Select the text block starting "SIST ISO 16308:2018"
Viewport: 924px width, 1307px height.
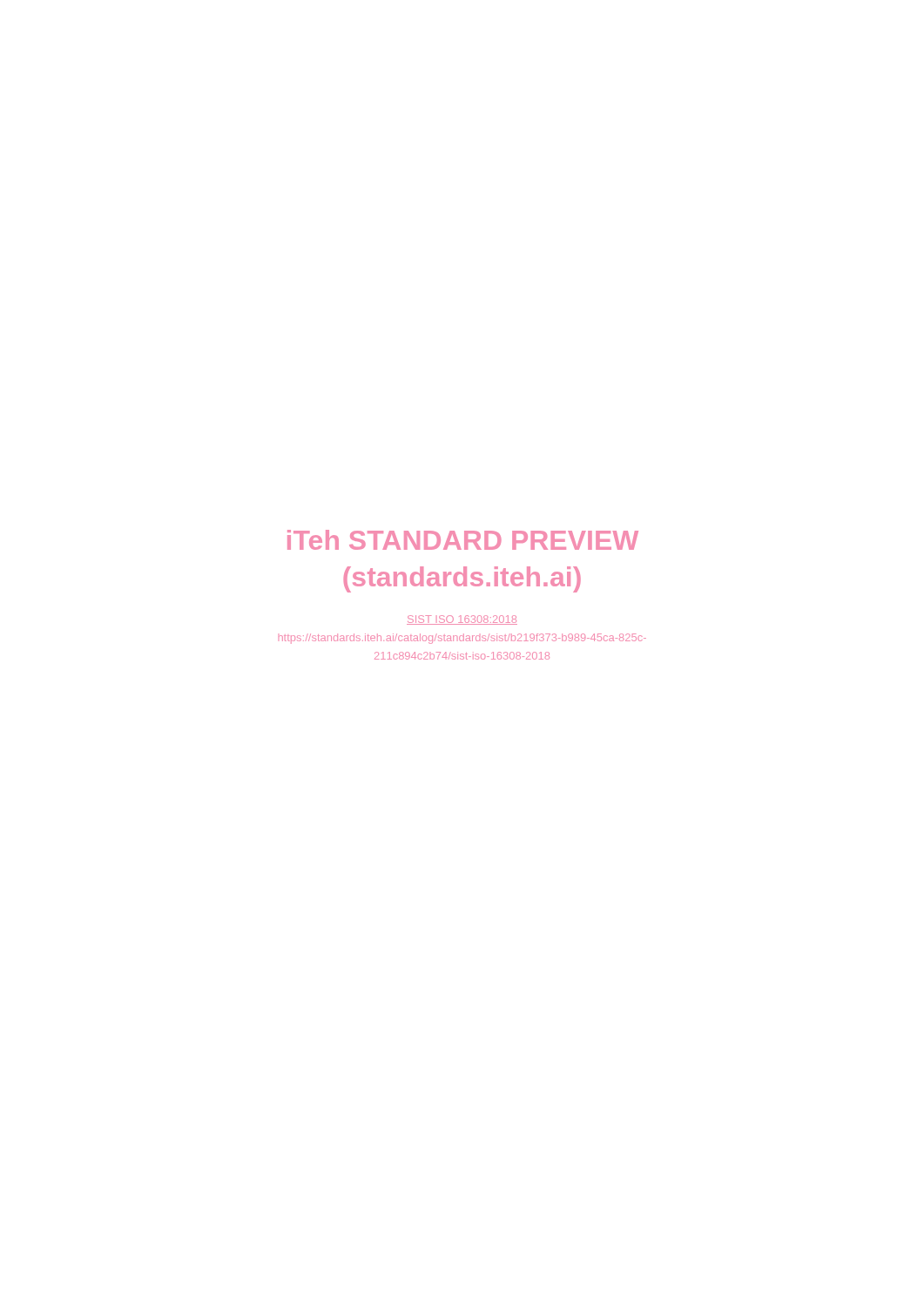[x=462, y=637]
